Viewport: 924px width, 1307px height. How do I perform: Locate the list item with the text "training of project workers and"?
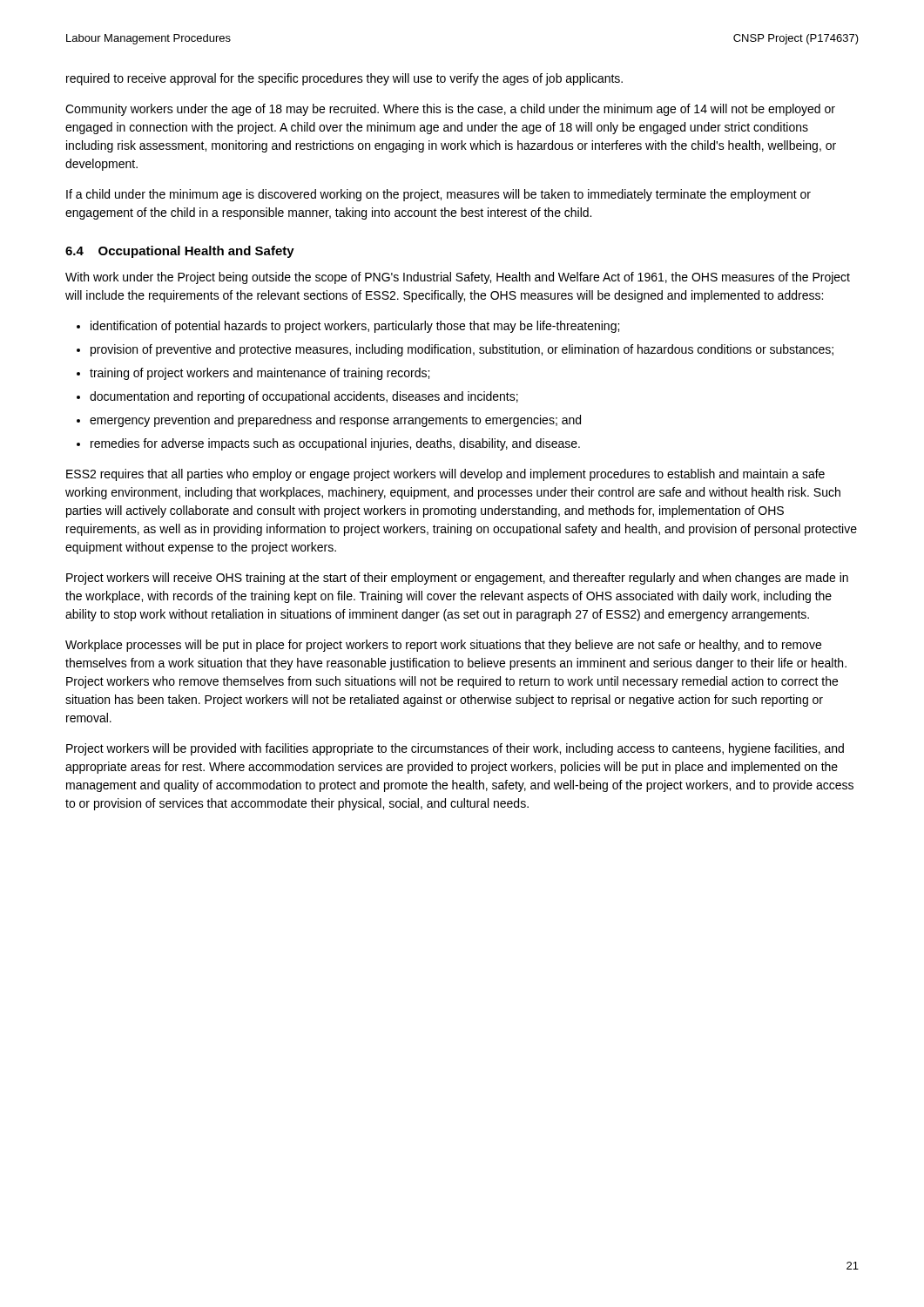click(260, 373)
